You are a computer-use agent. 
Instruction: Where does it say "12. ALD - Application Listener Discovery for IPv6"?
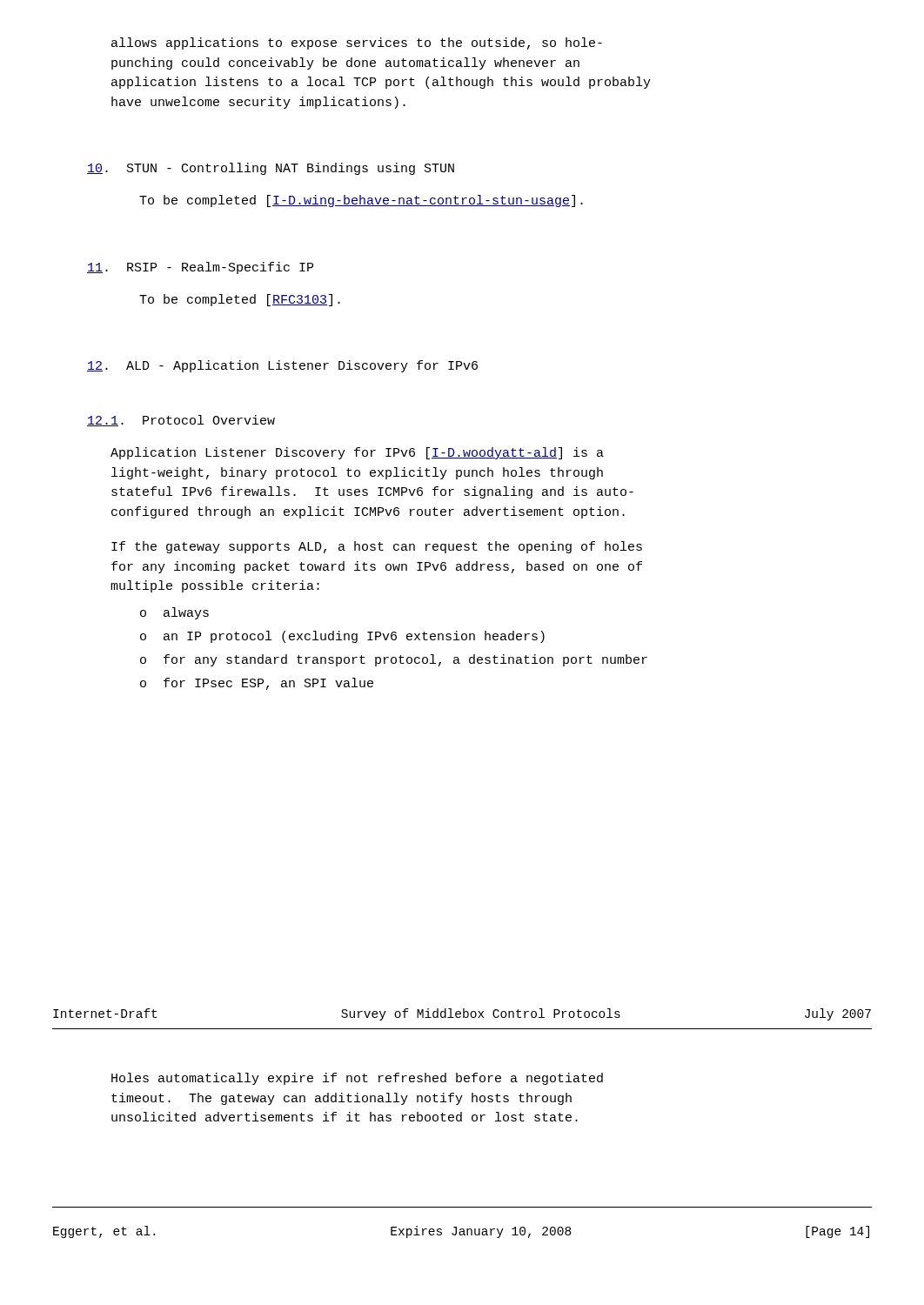(283, 367)
